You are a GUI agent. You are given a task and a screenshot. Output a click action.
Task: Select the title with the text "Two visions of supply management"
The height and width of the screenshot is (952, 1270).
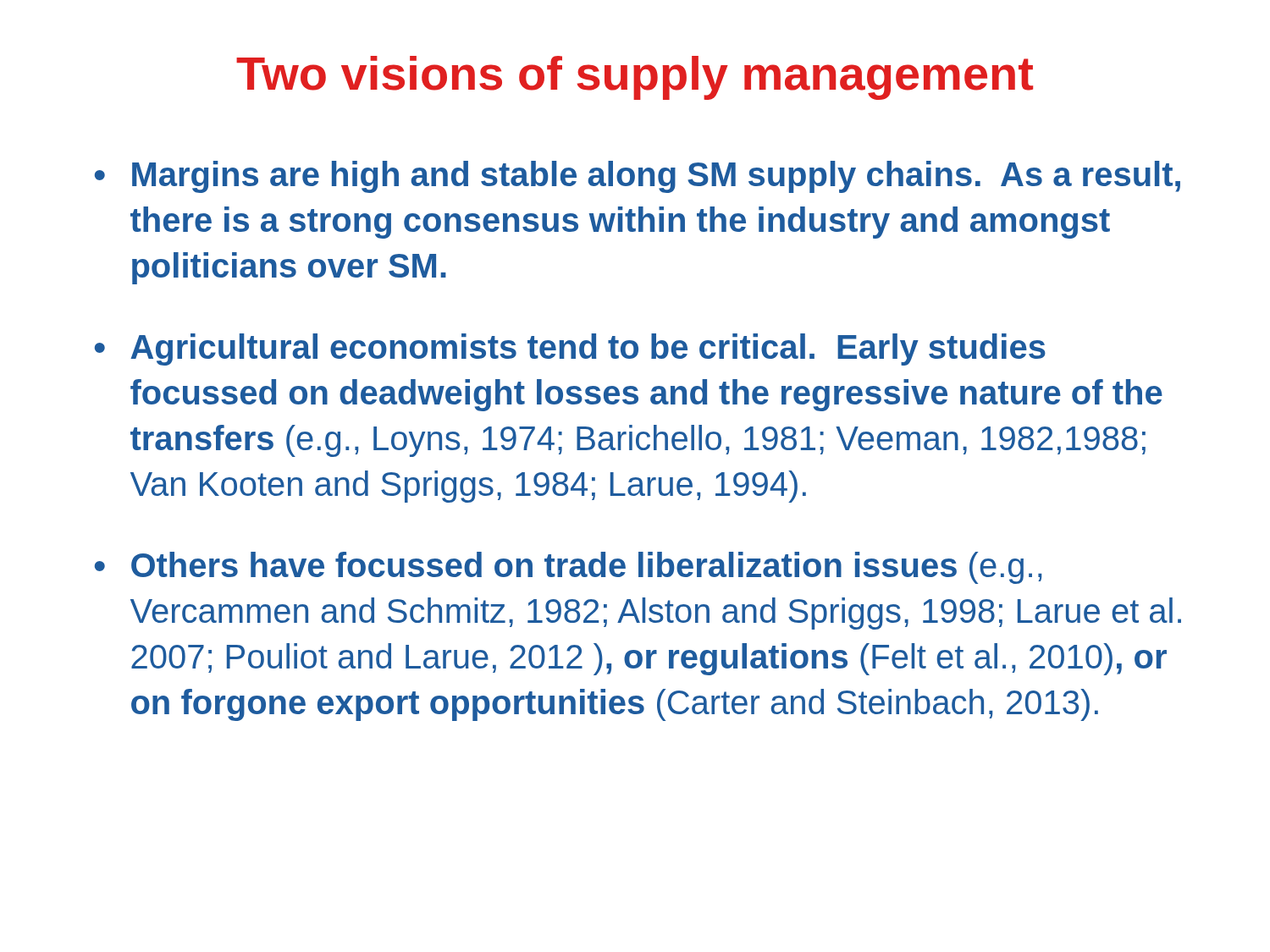635,73
